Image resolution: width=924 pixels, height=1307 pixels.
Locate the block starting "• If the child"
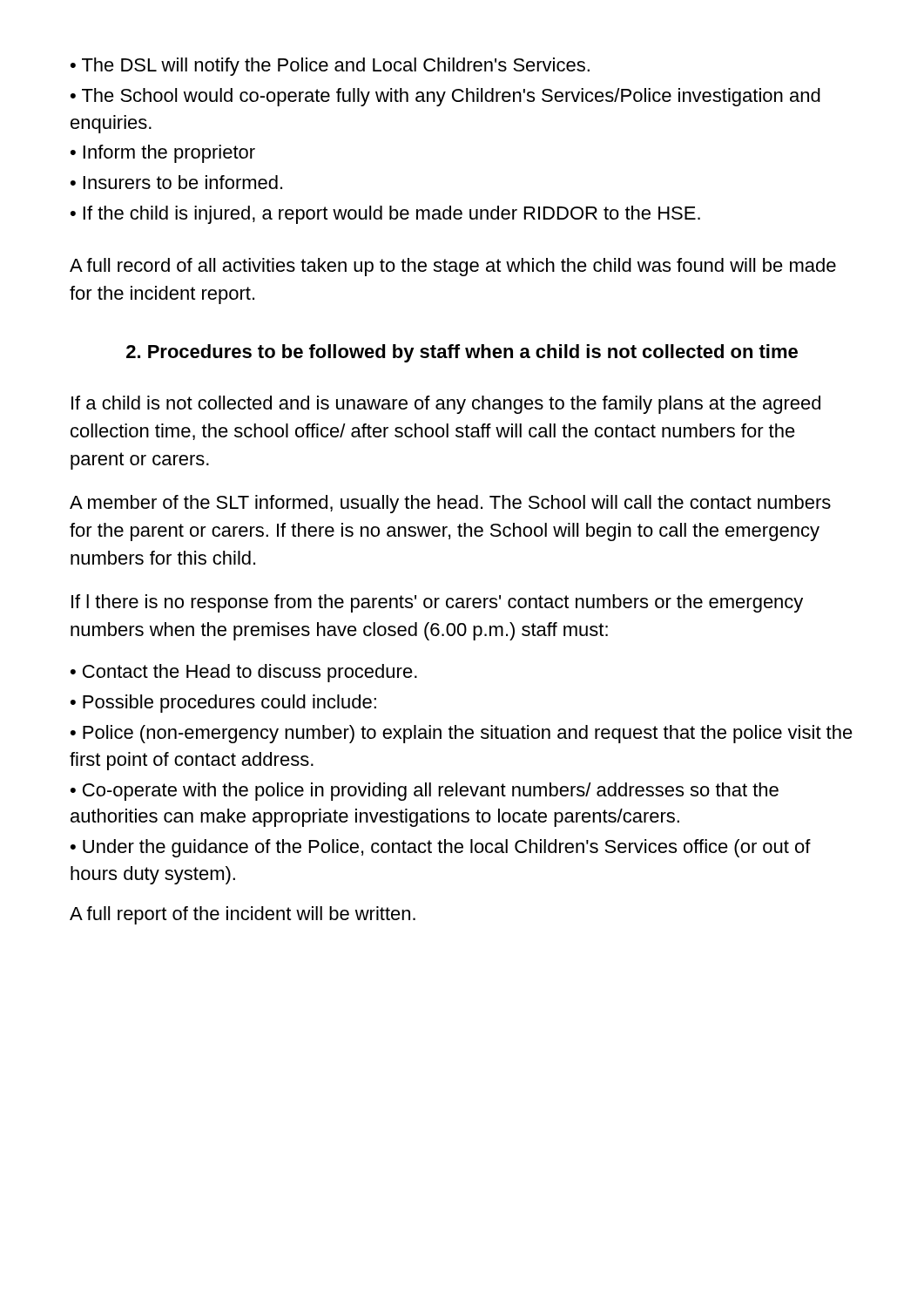(386, 213)
